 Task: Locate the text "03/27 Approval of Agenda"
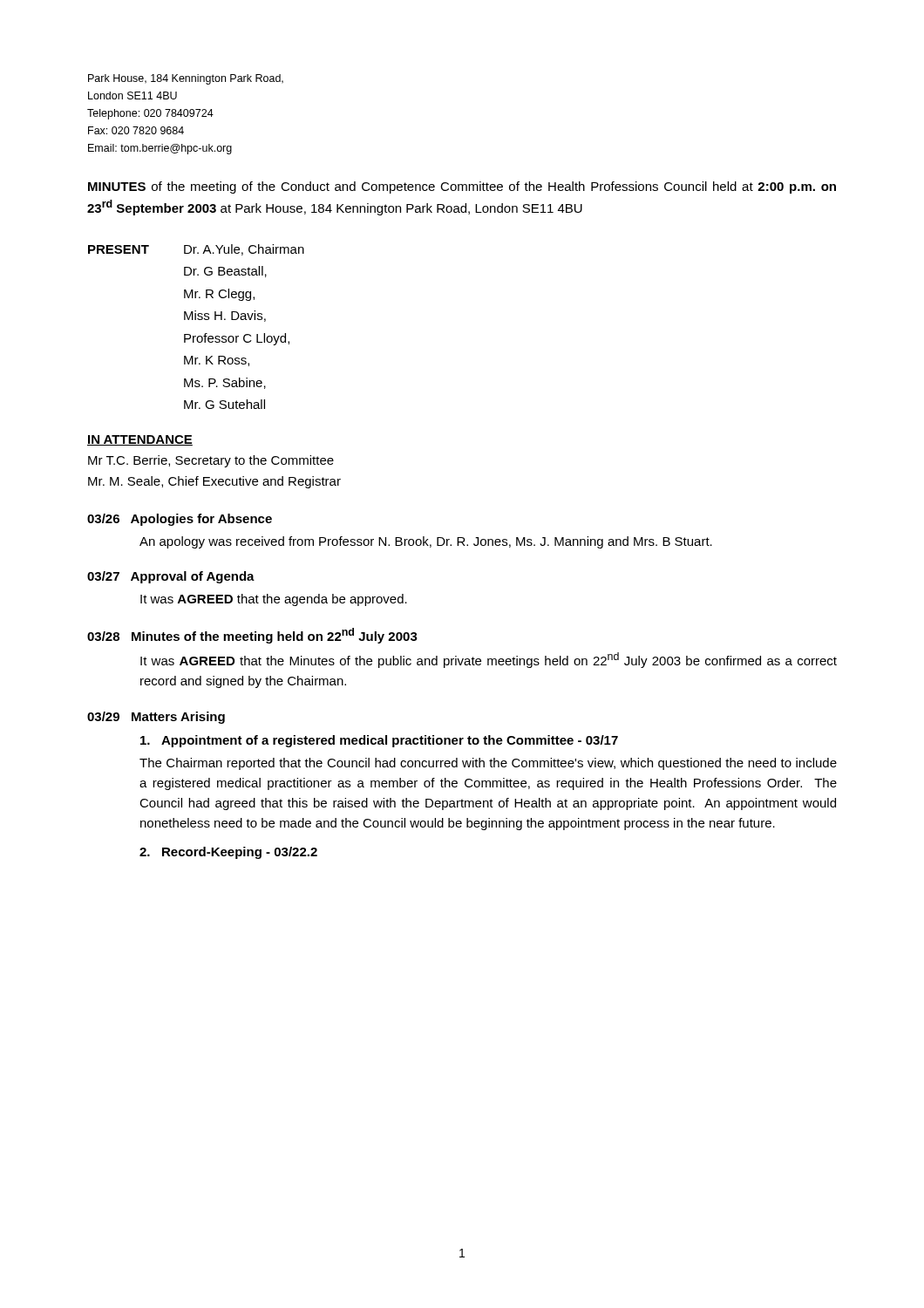click(x=171, y=576)
